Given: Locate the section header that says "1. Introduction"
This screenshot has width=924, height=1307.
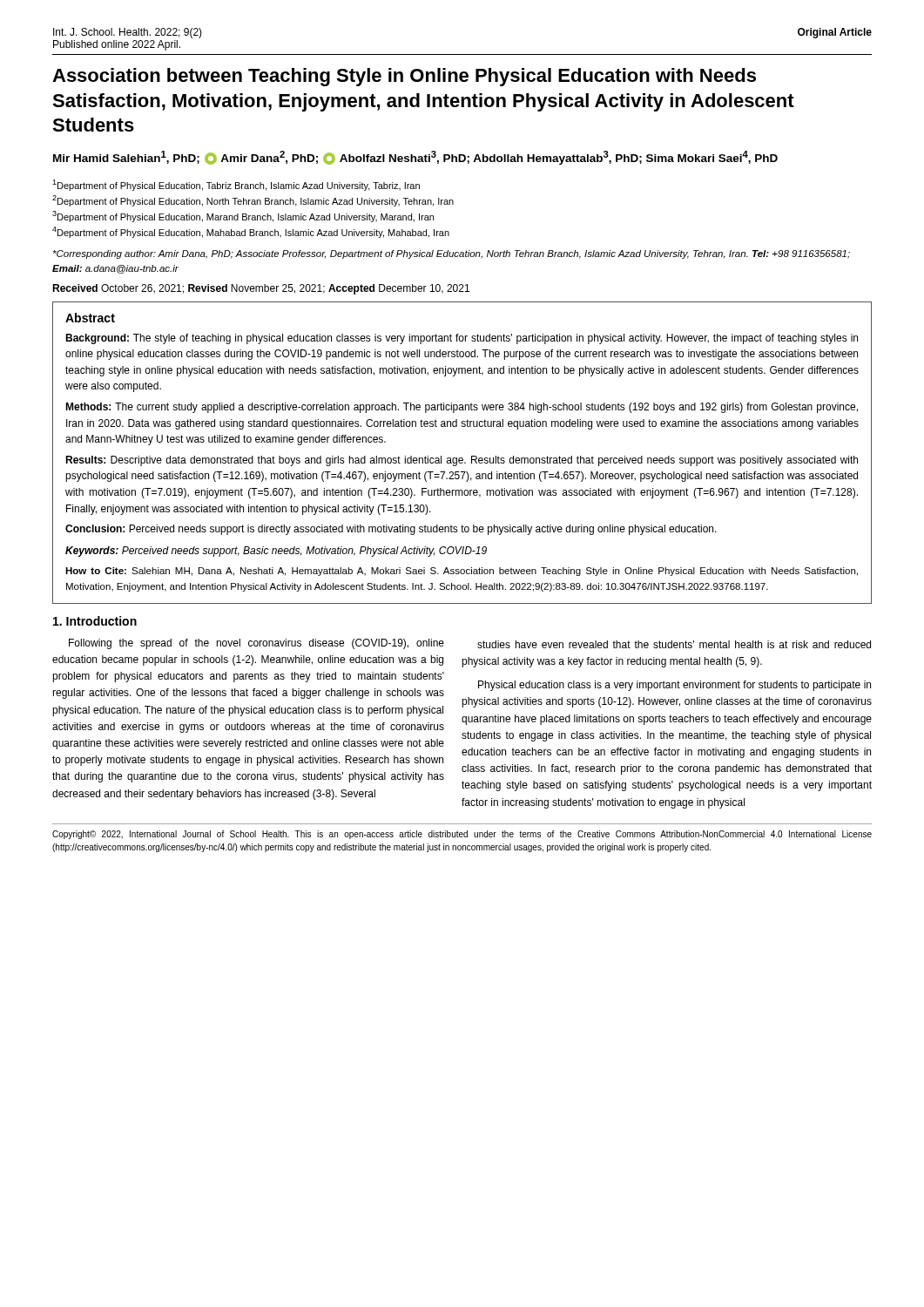Looking at the screenshot, I should pos(95,621).
